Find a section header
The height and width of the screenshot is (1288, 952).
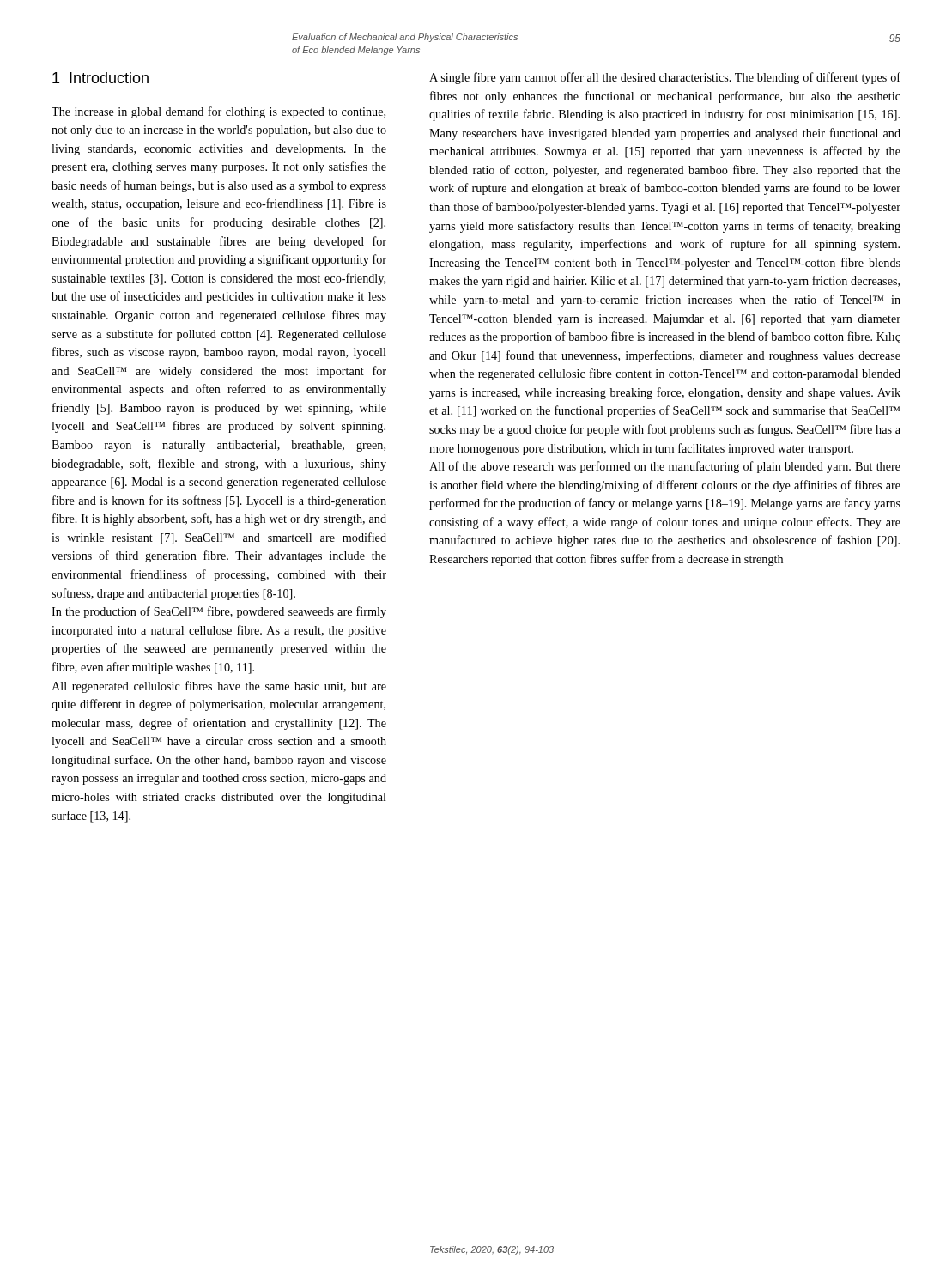[100, 78]
